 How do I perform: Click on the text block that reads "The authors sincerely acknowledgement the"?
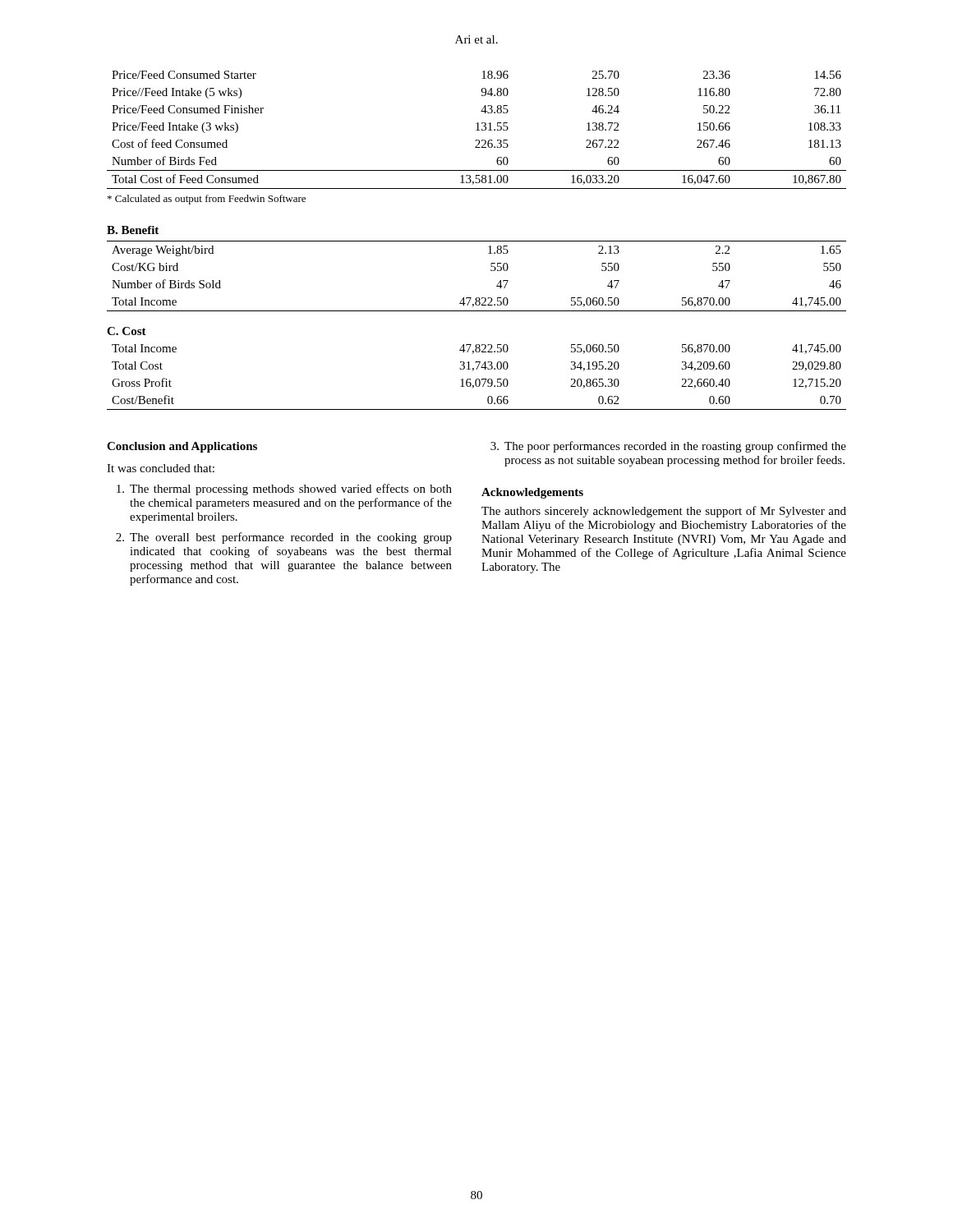pos(664,539)
